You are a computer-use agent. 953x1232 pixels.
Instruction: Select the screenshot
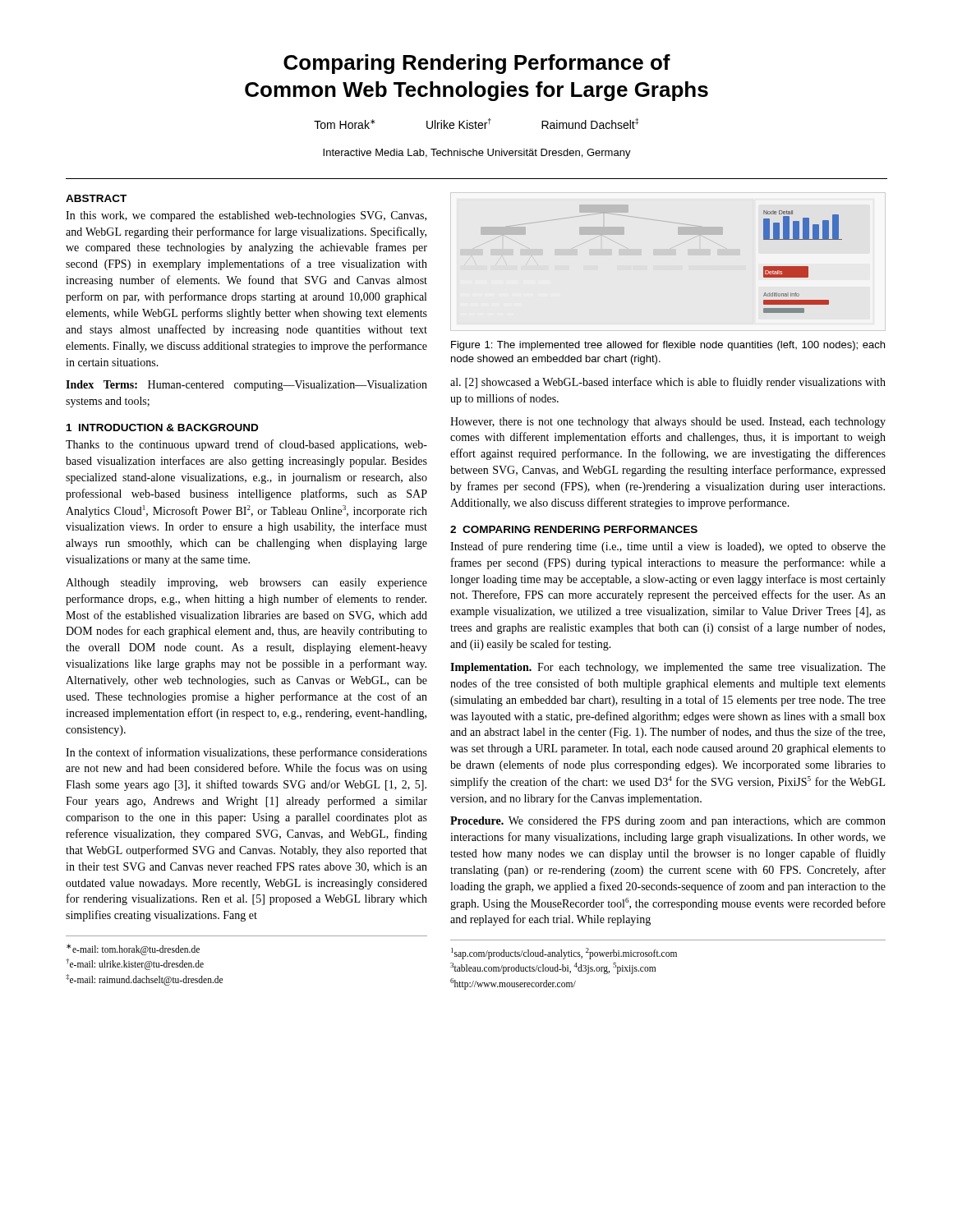click(668, 261)
